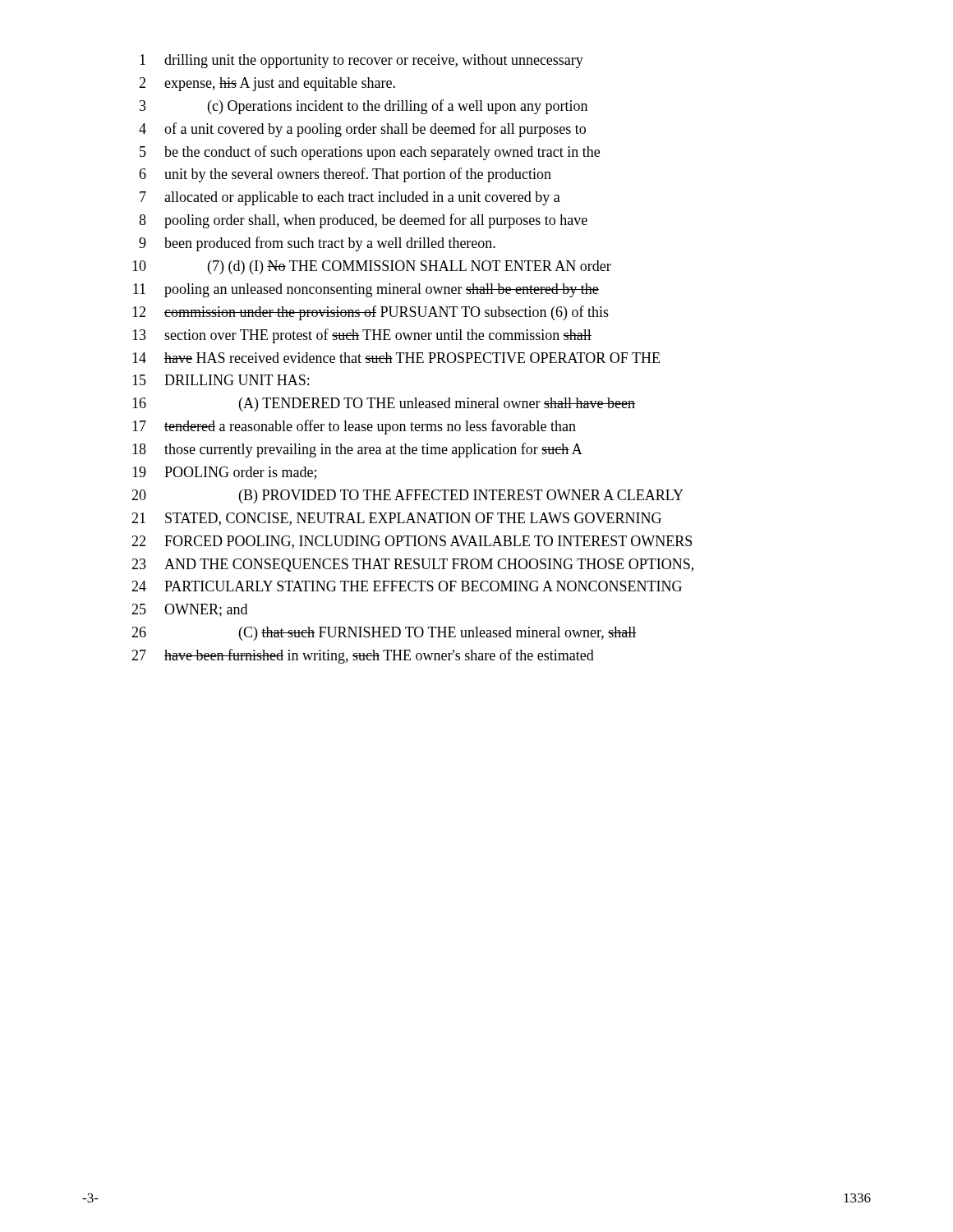
Task: Click on the list item with the text "15 DRILLING UNIT HAS:"
Action: (221, 380)
